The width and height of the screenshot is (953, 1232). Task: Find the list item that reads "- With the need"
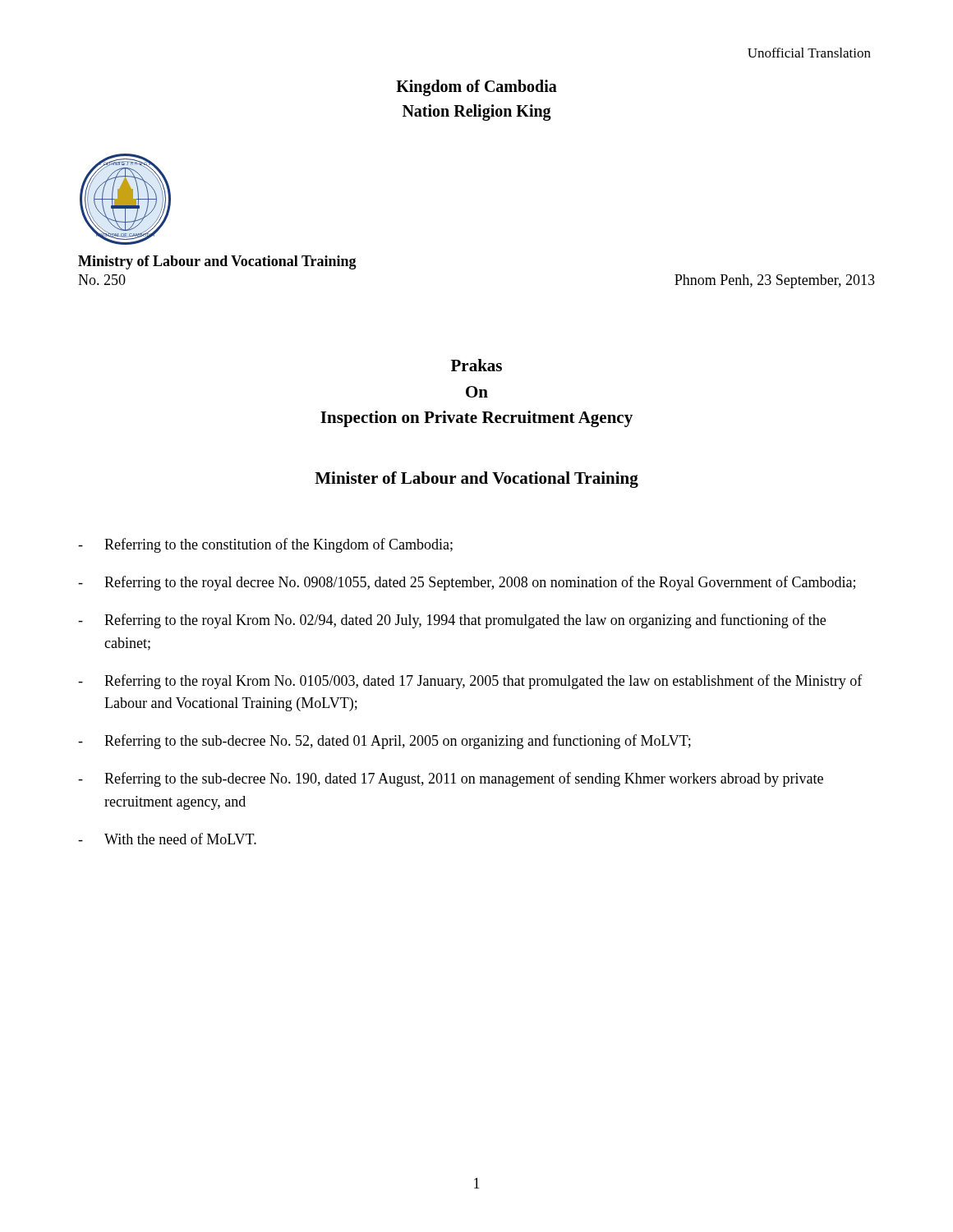[167, 839]
